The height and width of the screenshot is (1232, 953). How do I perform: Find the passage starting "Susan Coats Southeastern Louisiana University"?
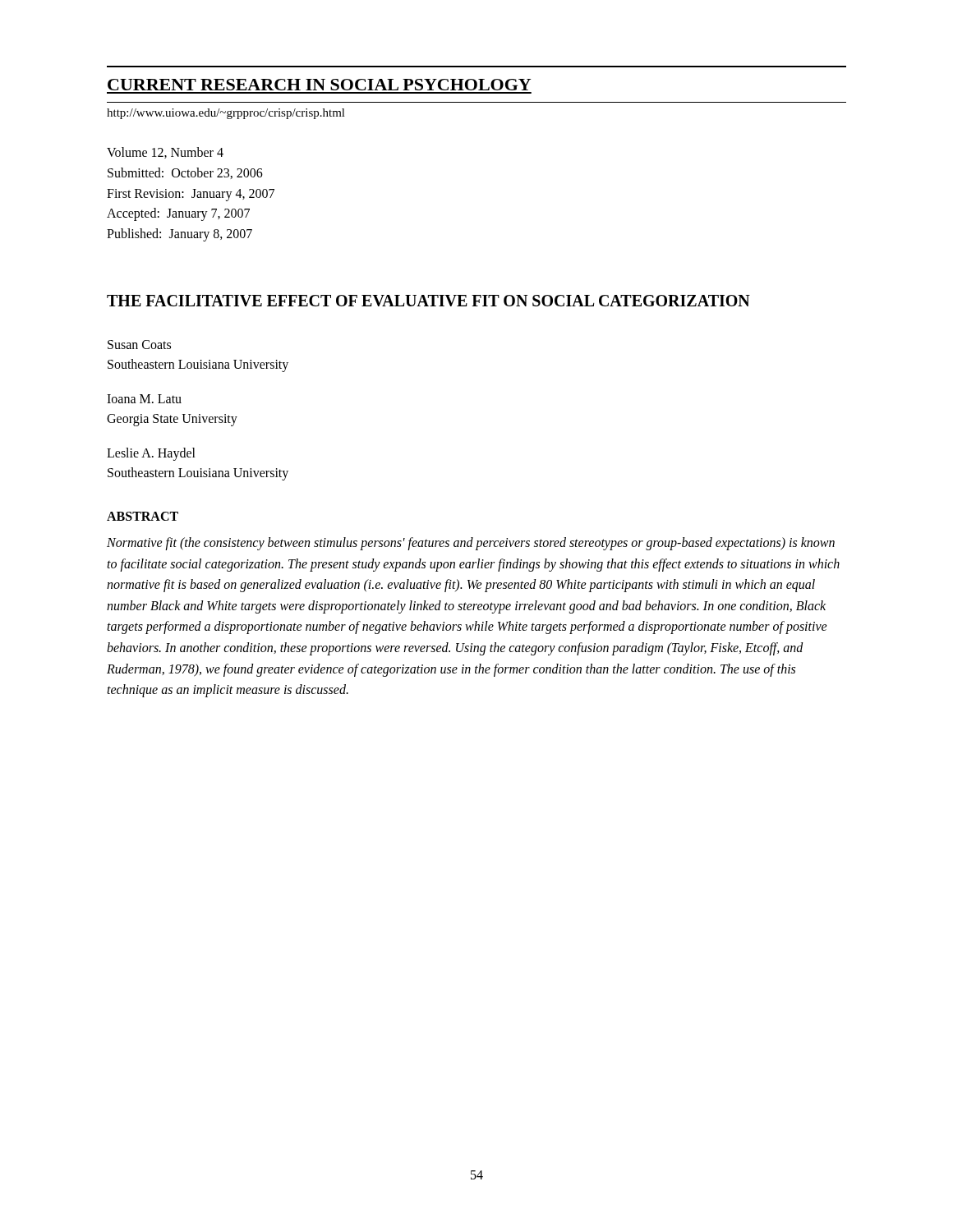(198, 354)
